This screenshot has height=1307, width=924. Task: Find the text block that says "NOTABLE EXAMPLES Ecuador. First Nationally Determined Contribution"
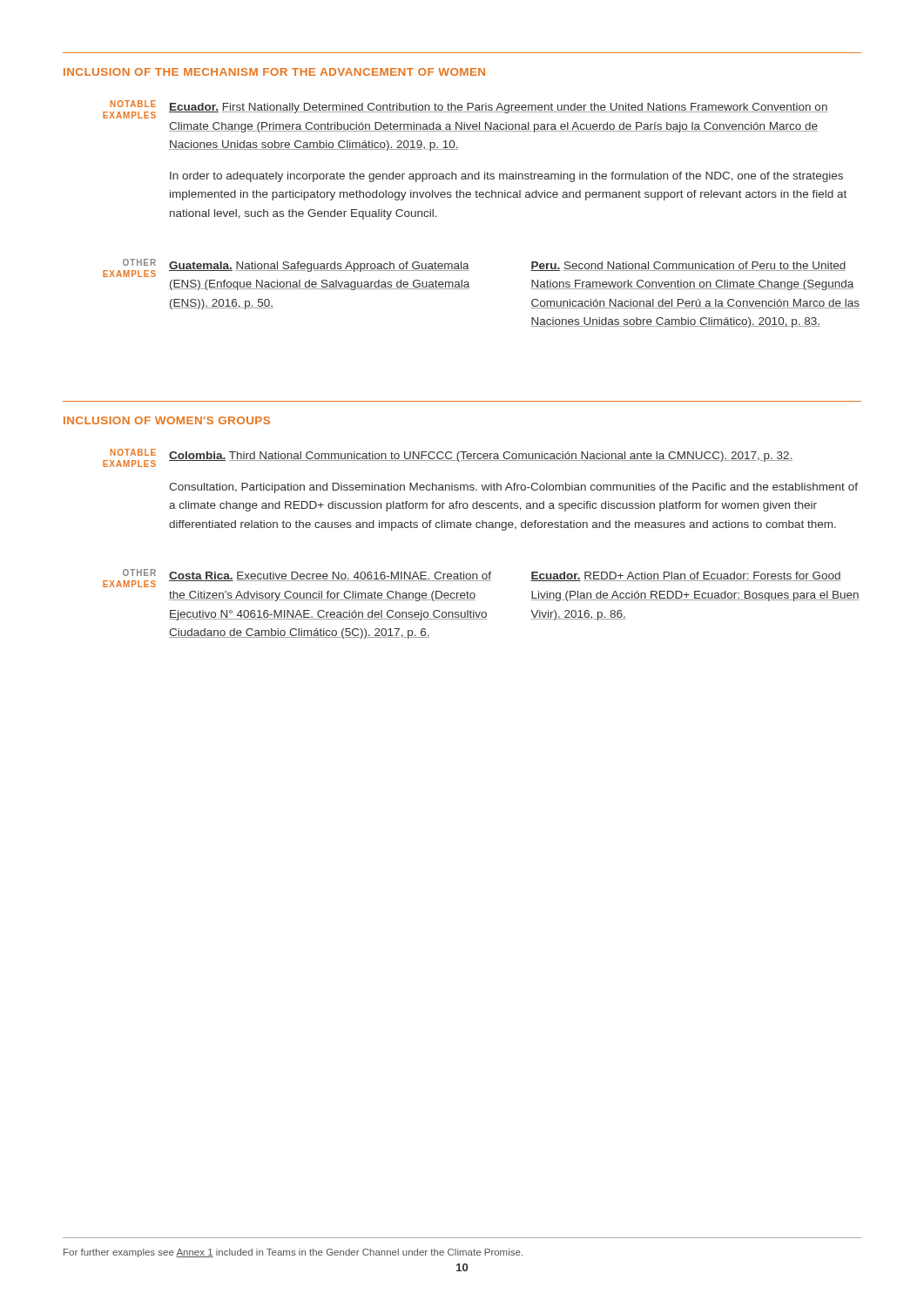click(x=462, y=160)
